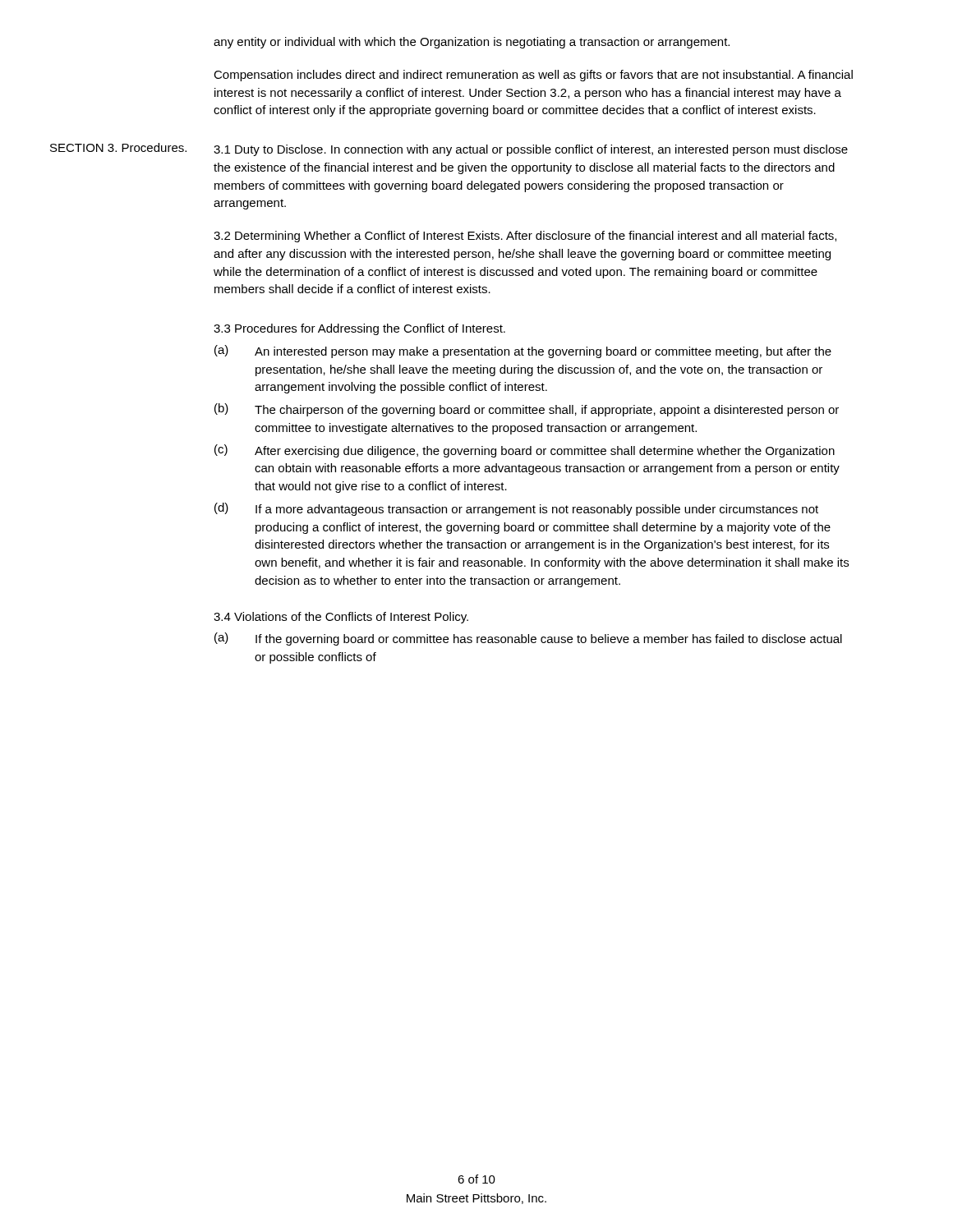The height and width of the screenshot is (1232, 953).
Task: Point to the element starting "(a) An interested person"
Action: (534, 369)
